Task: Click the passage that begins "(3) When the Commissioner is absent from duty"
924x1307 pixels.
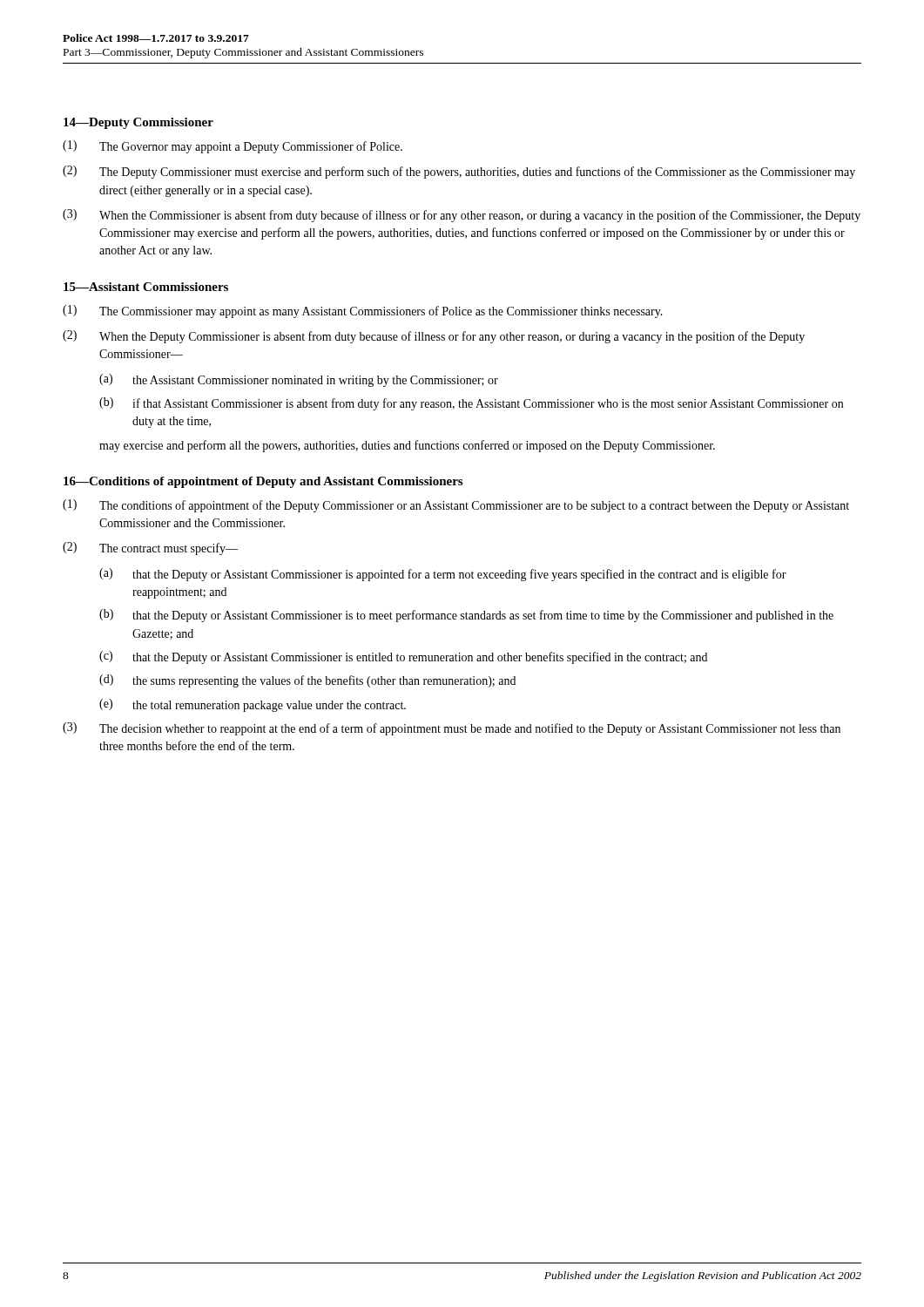Action: (462, 234)
